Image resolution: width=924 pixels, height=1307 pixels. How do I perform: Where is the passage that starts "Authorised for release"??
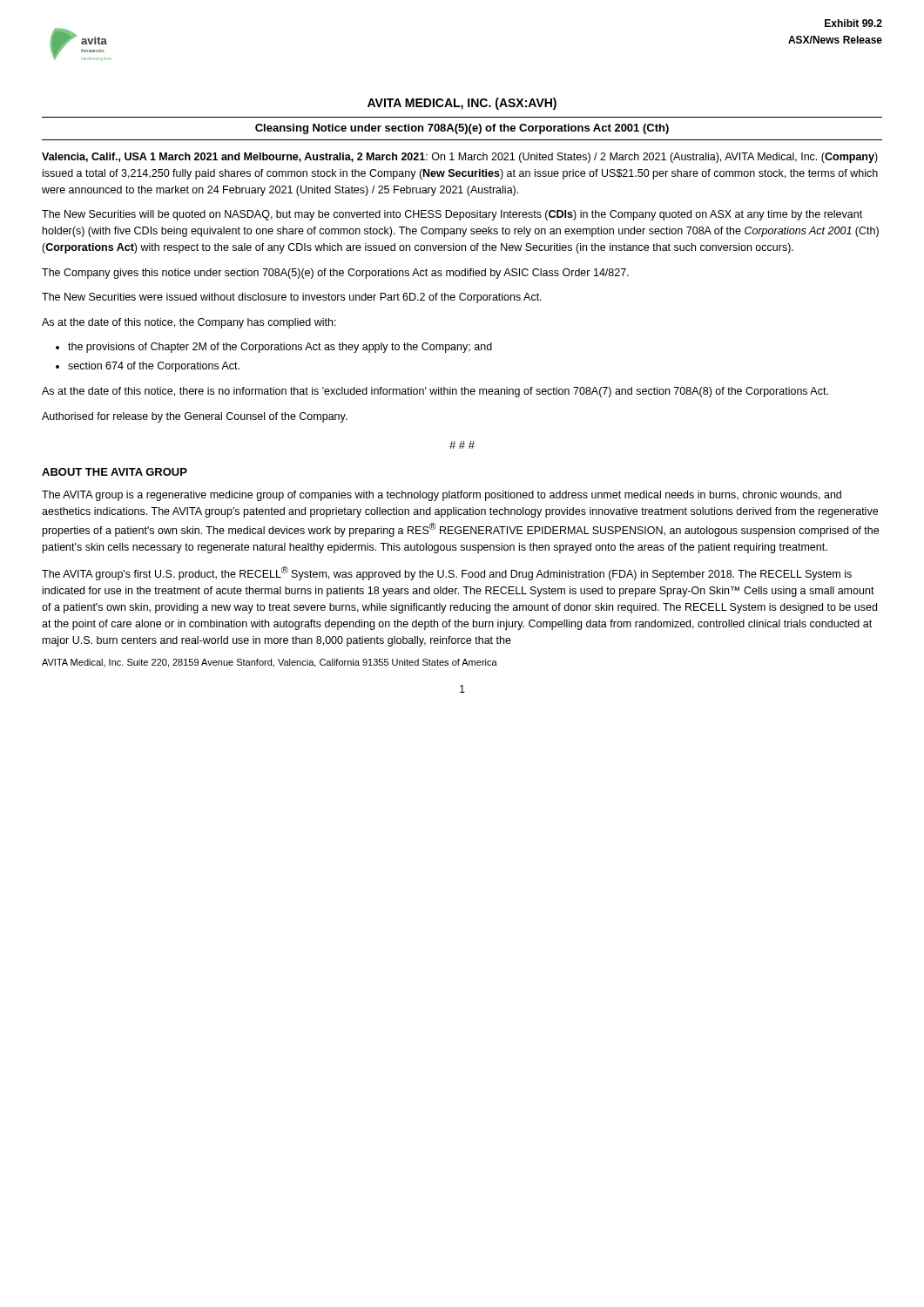[x=195, y=416]
